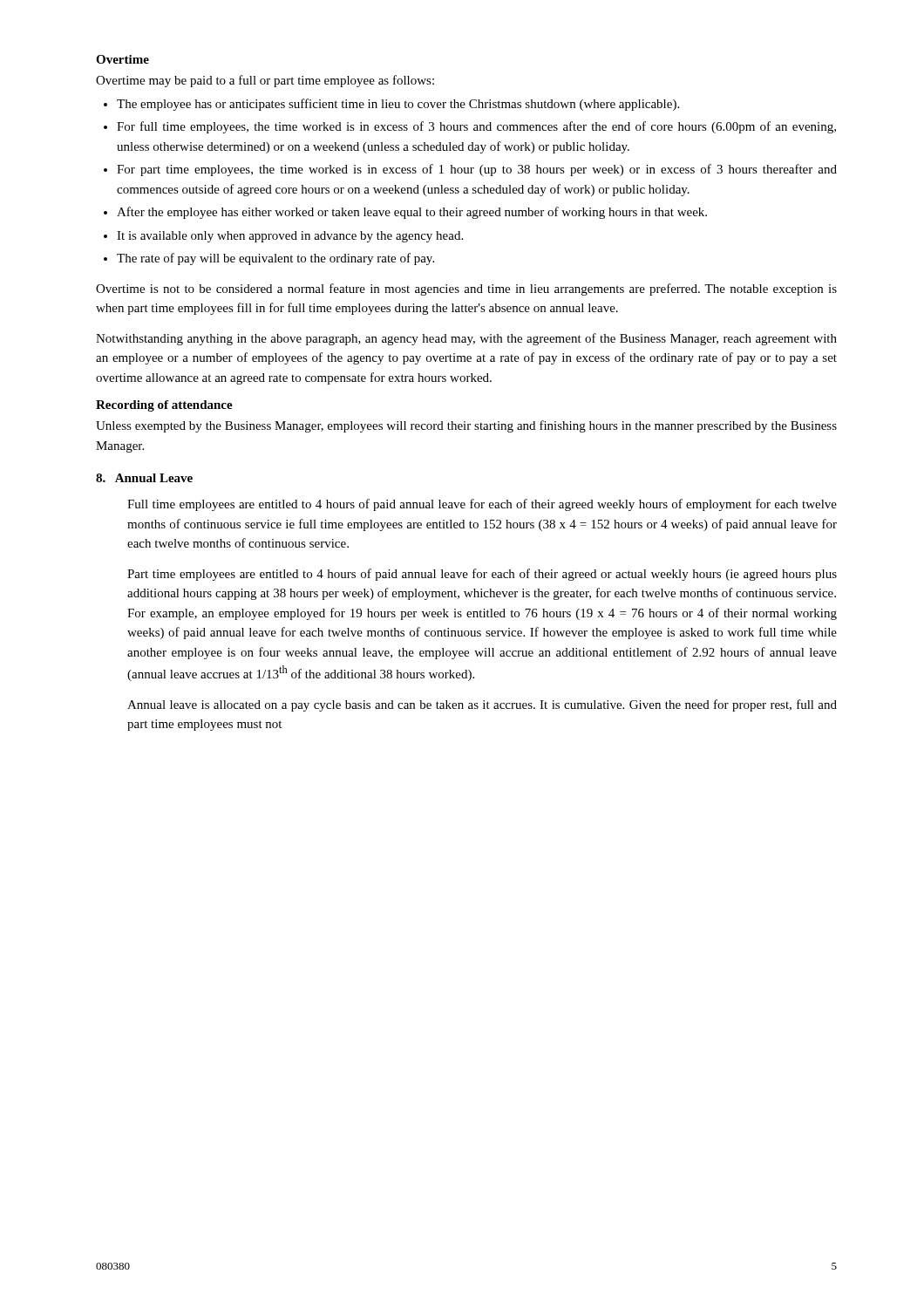Locate the text block containing "Notwithstanding anything in the above"
Viewport: 924px width, 1308px height.
point(466,358)
